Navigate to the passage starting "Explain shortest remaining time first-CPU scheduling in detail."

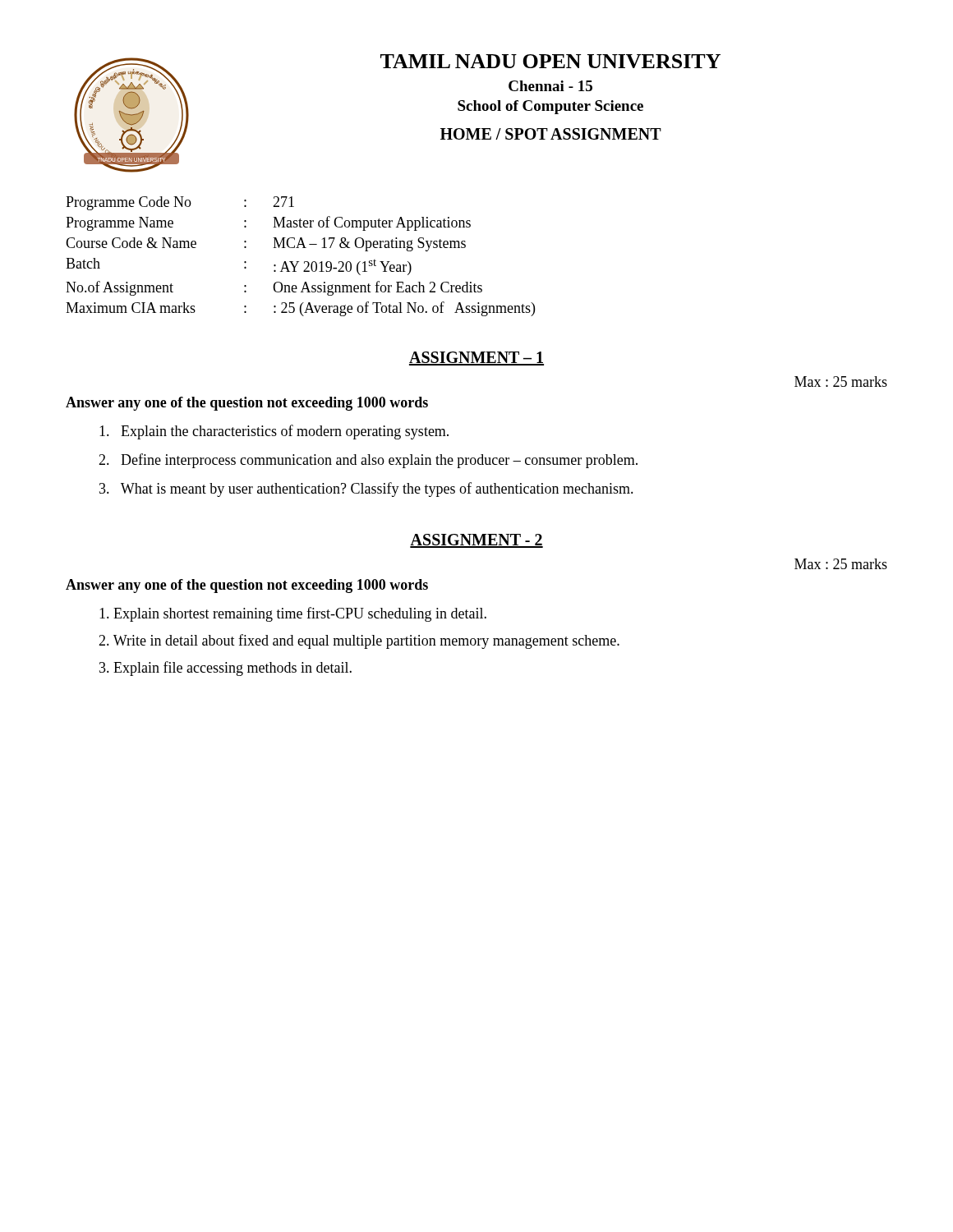[x=293, y=614]
